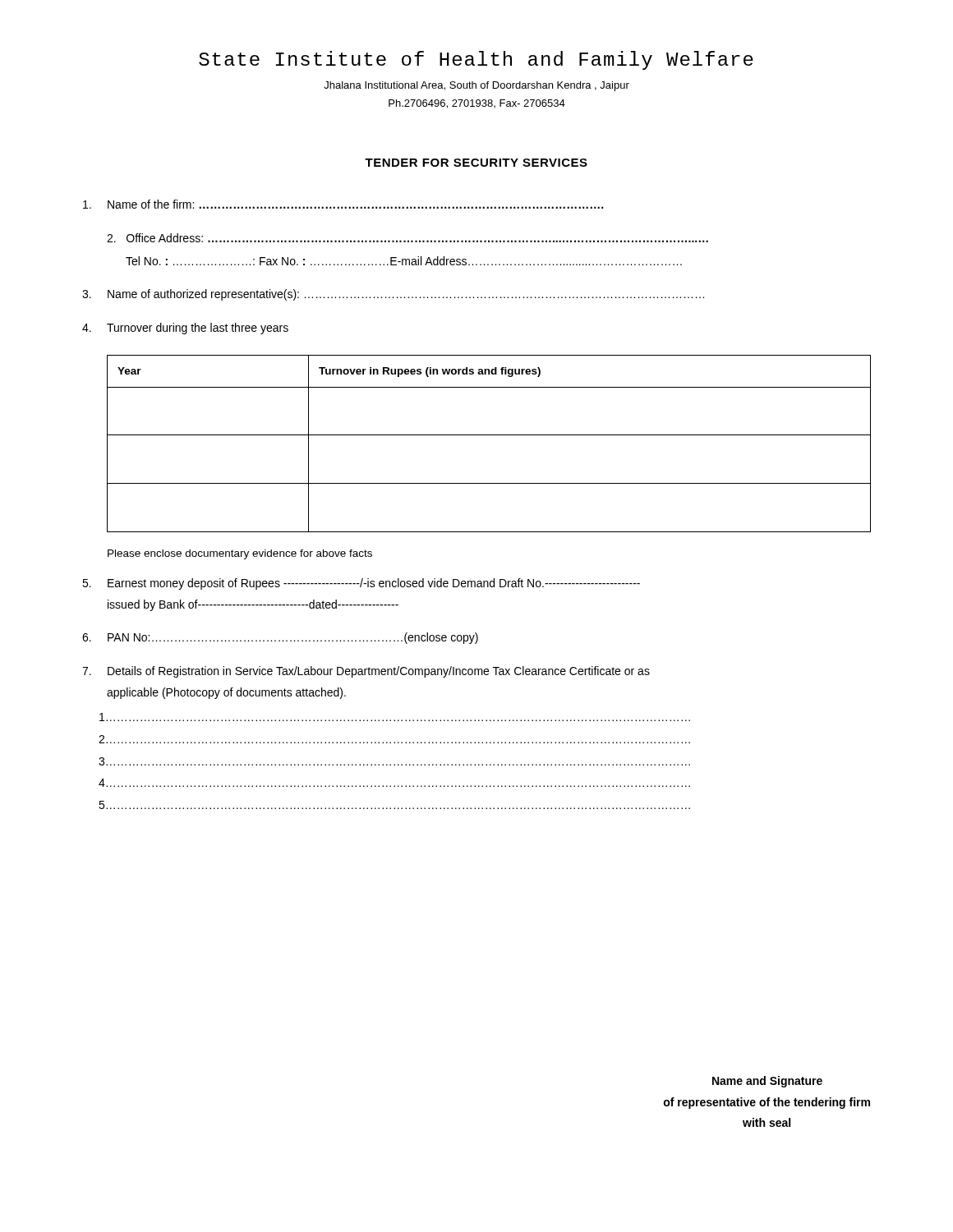The image size is (953, 1232).
Task: Locate the region starting "Please enclose documentary"
Action: 240,553
